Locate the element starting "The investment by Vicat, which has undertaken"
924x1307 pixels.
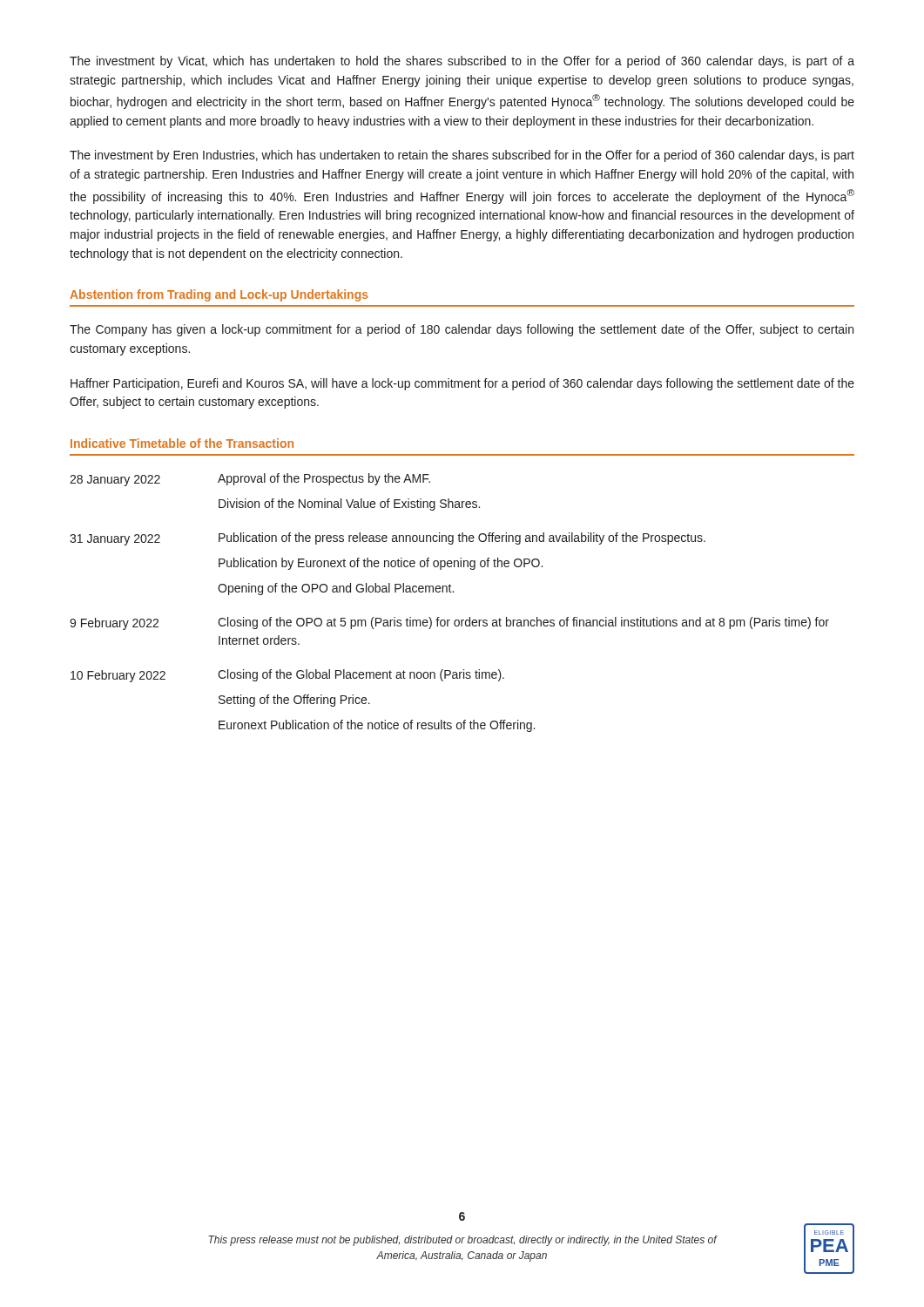pyautogui.click(x=462, y=91)
